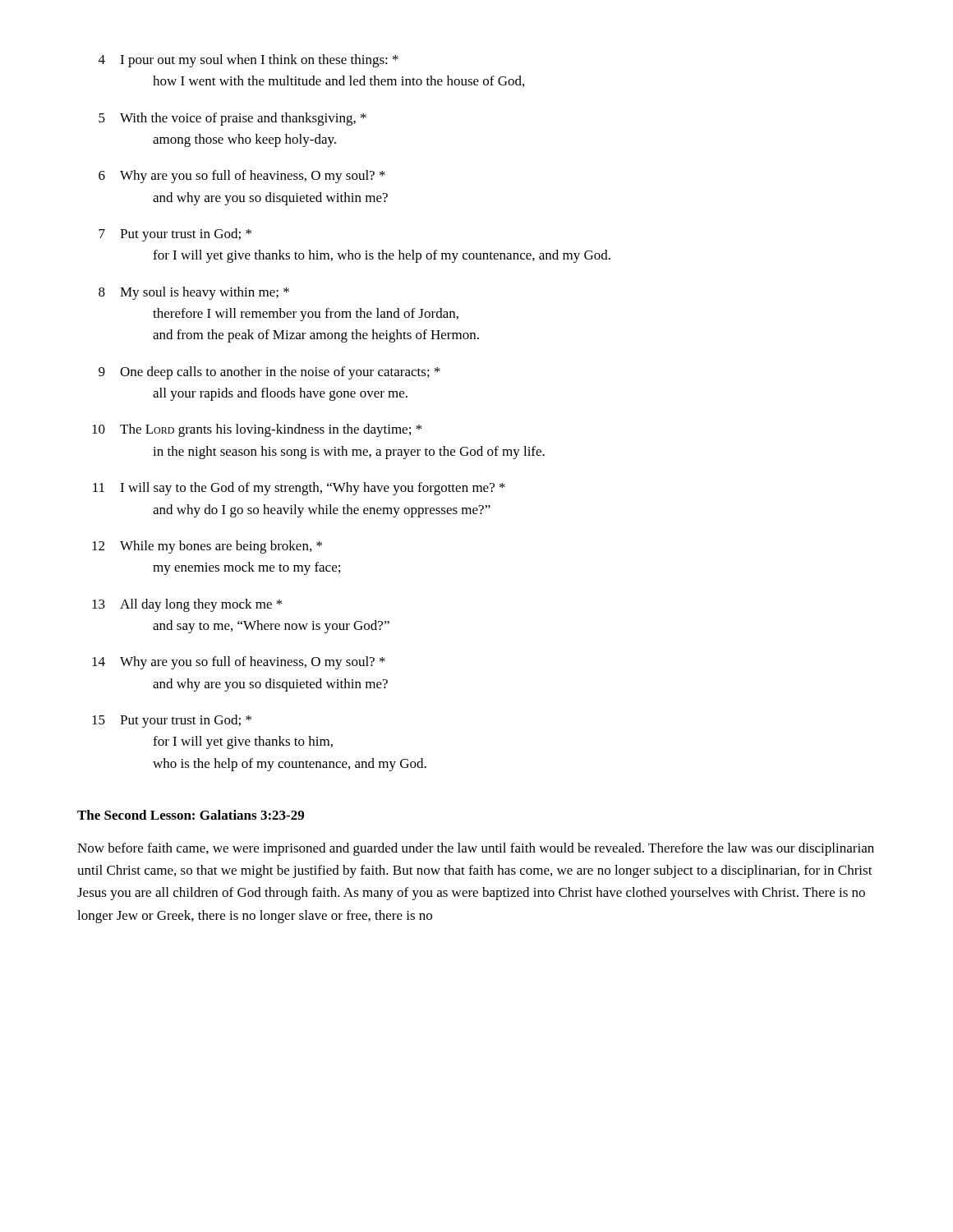Point to the region starting "13 All day long they"
Image resolution: width=953 pixels, height=1232 pixels.
click(232, 615)
